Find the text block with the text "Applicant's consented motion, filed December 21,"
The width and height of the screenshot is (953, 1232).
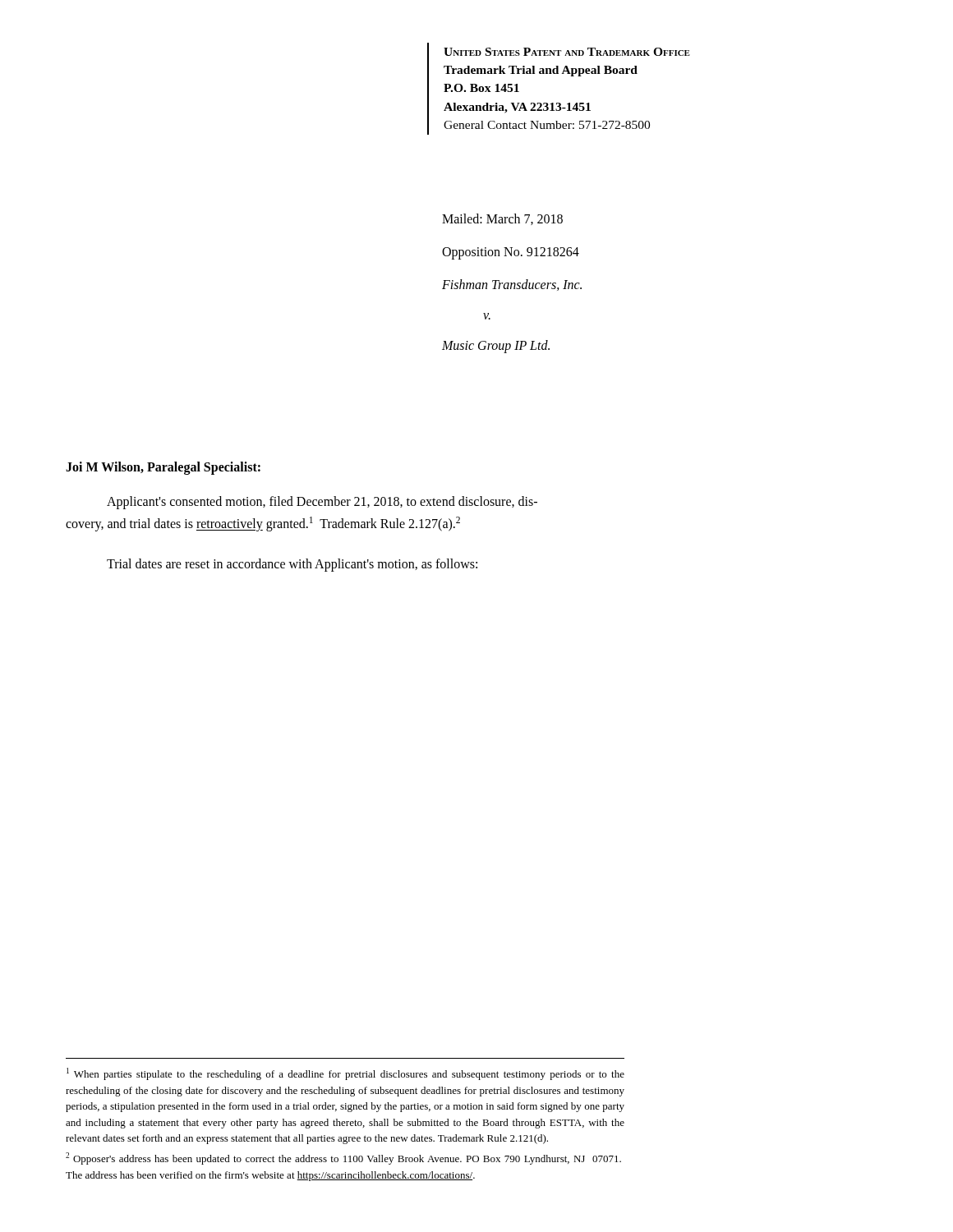click(x=322, y=501)
